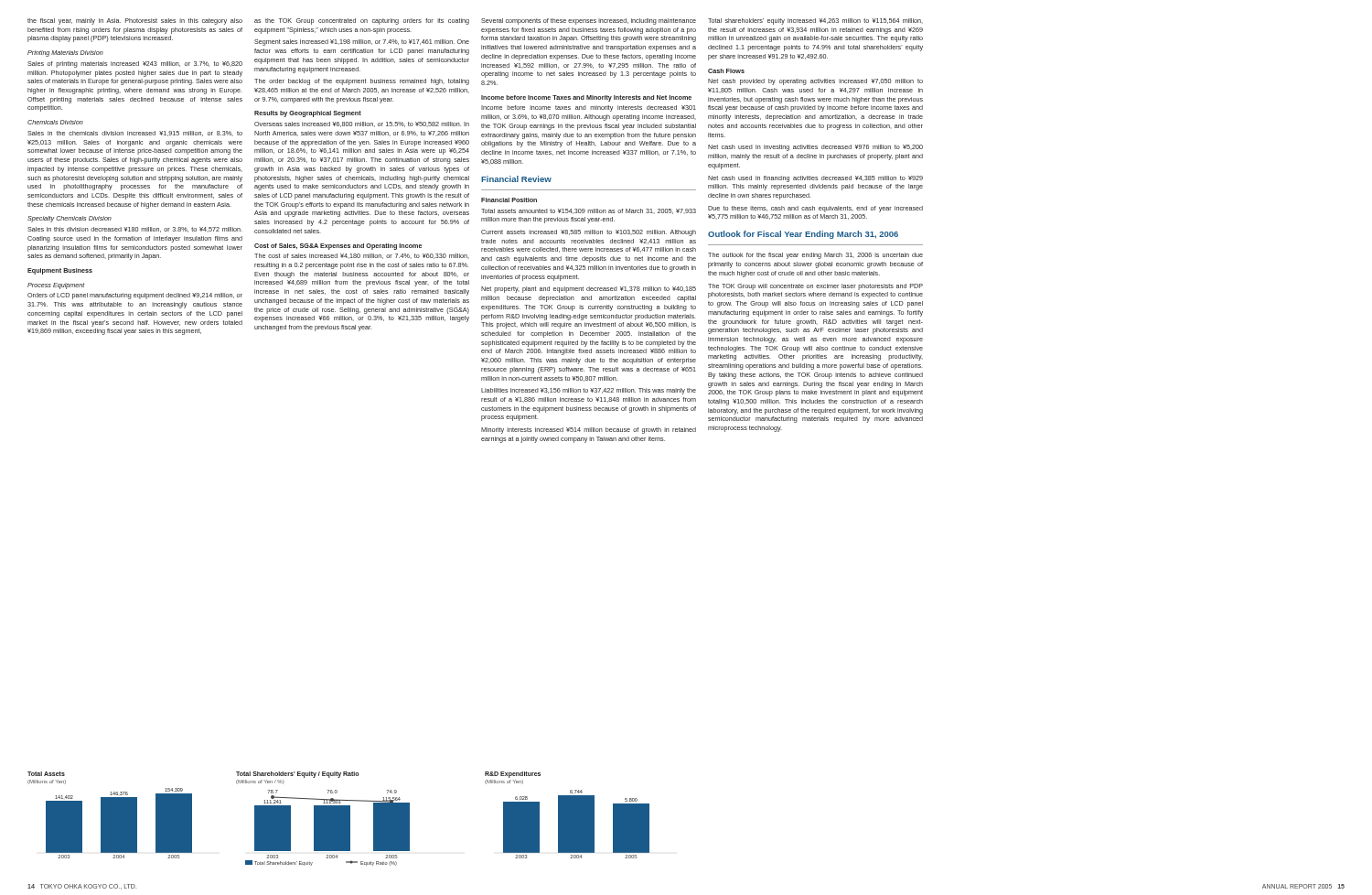Viewport: 1372px width, 895px height.
Task: Select the text block that says "Sales in this division decreased ¥180"
Action: point(135,243)
